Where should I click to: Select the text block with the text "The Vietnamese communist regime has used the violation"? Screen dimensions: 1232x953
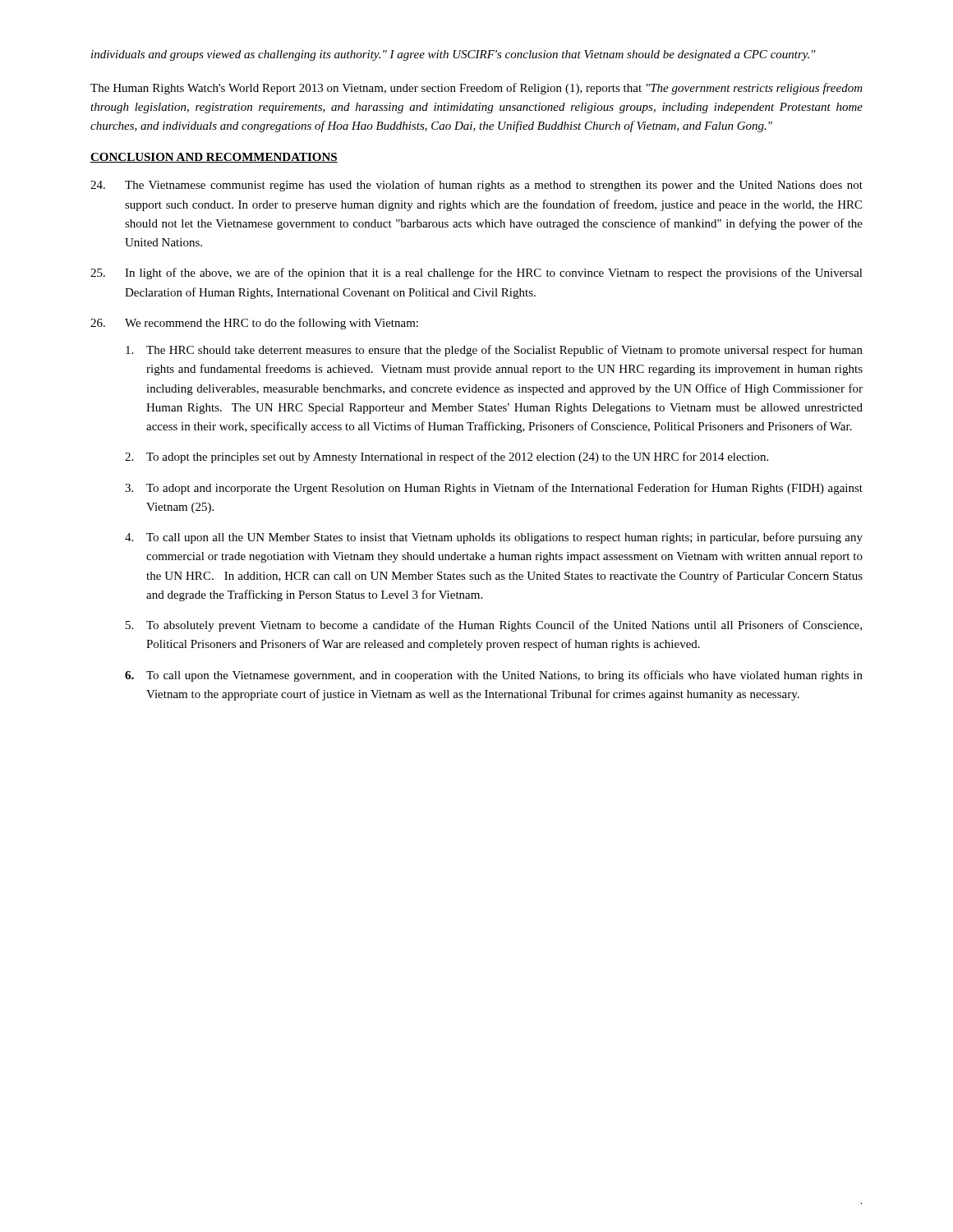476,214
